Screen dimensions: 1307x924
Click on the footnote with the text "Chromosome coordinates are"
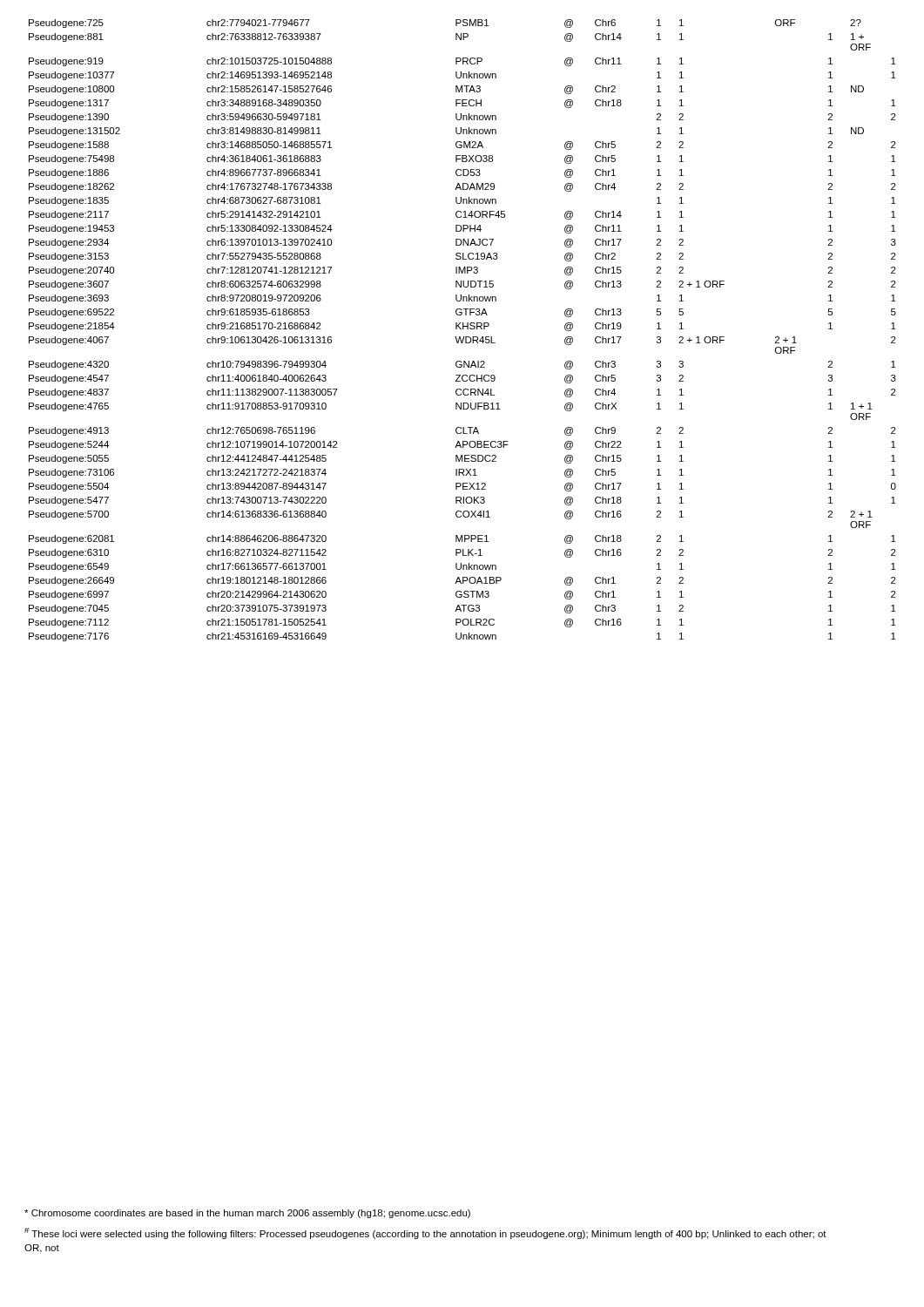tap(434, 1213)
